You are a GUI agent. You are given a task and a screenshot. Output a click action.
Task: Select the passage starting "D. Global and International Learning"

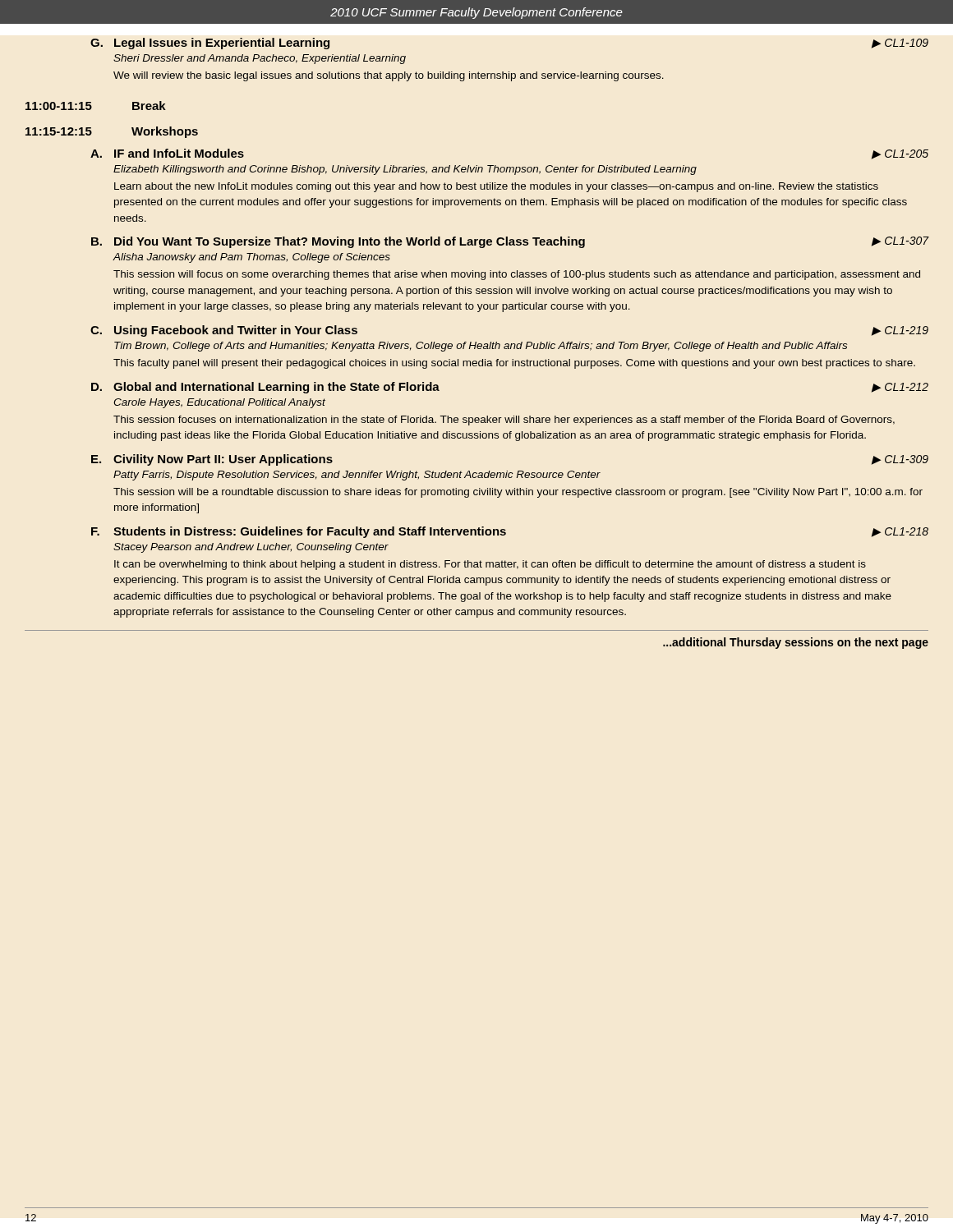pyautogui.click(x=509, y=411)
